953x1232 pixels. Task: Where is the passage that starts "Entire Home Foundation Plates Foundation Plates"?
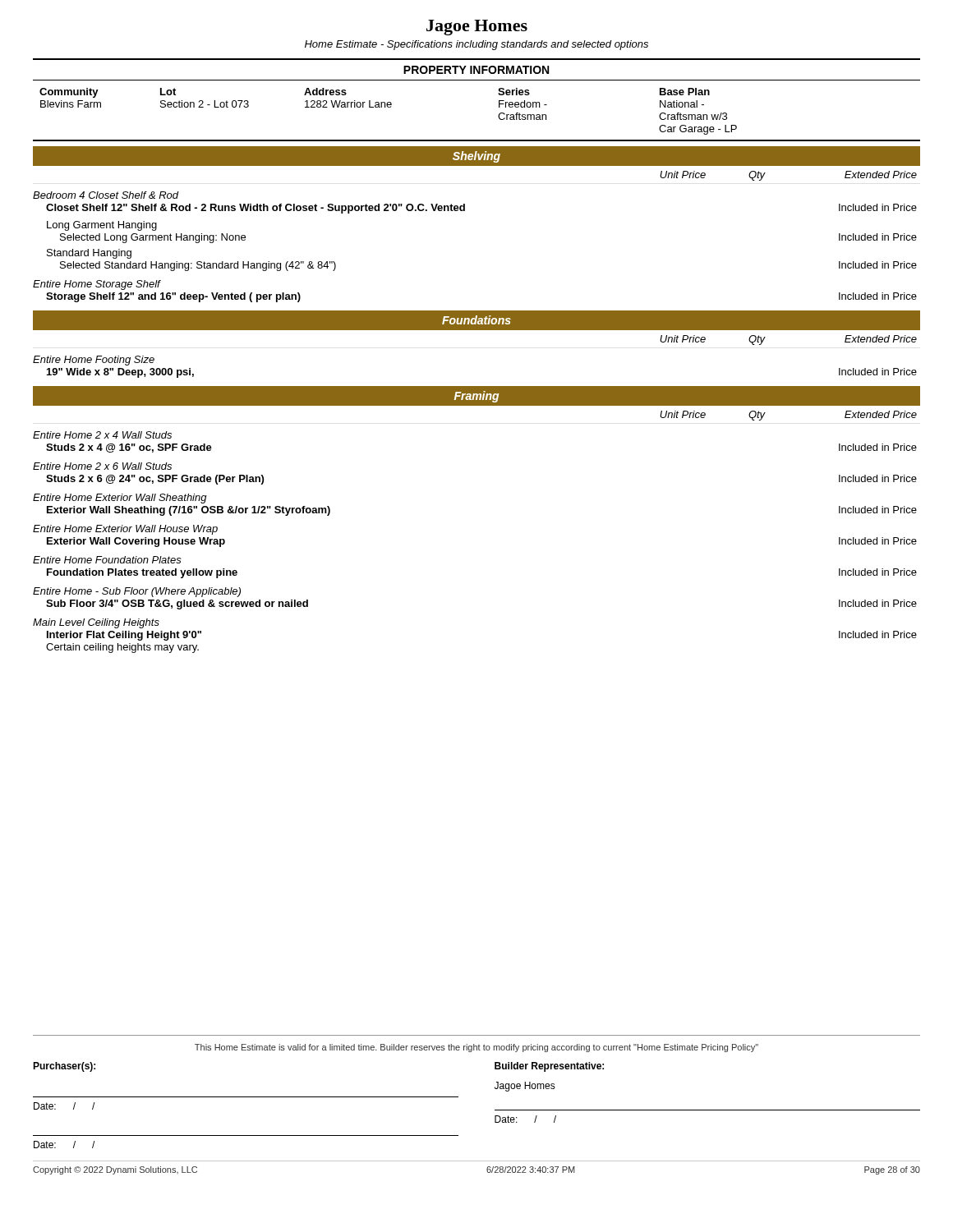click(x=107, y=560)
